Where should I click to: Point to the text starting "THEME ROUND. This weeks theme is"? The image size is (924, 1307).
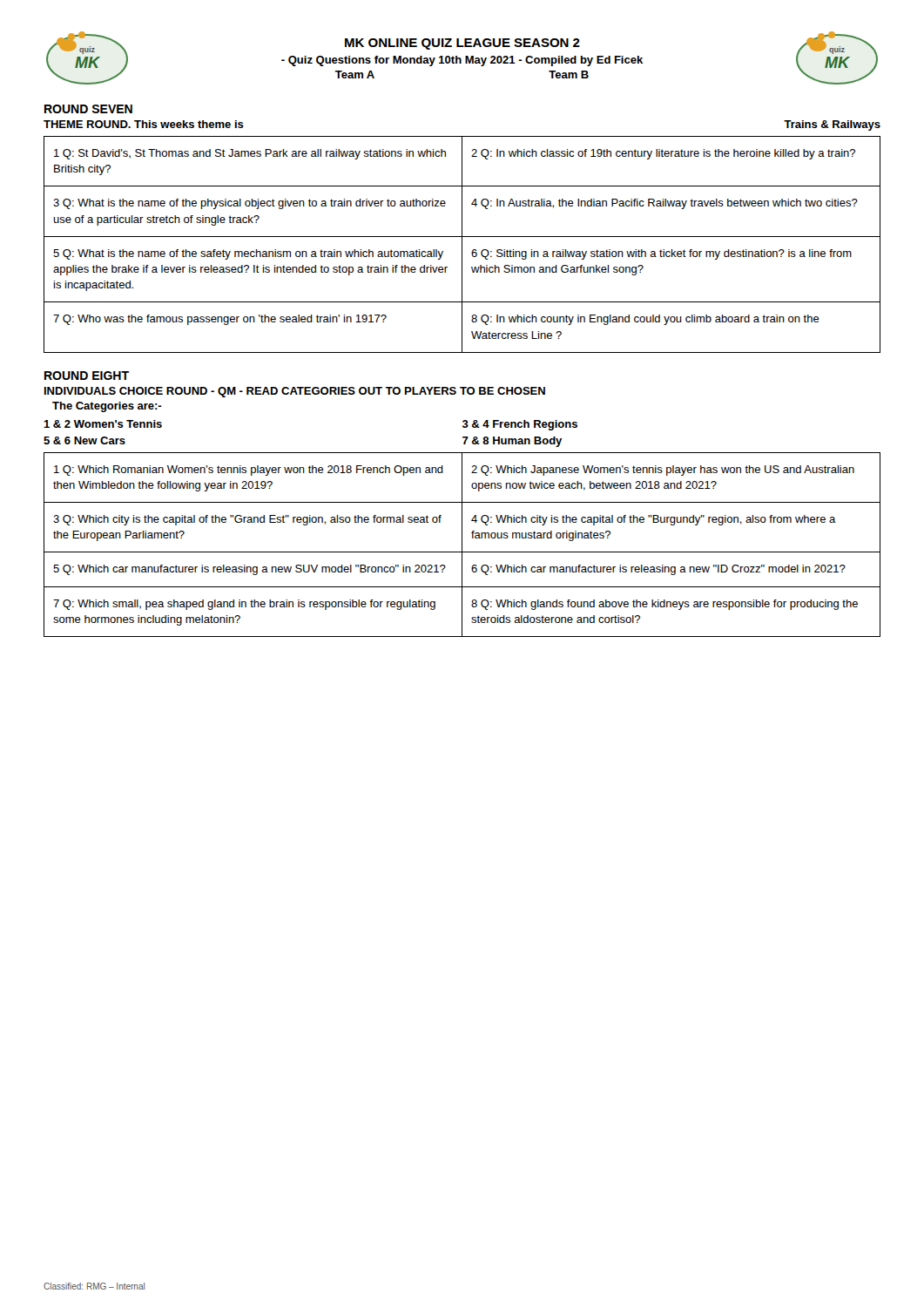tap(144, 124)
